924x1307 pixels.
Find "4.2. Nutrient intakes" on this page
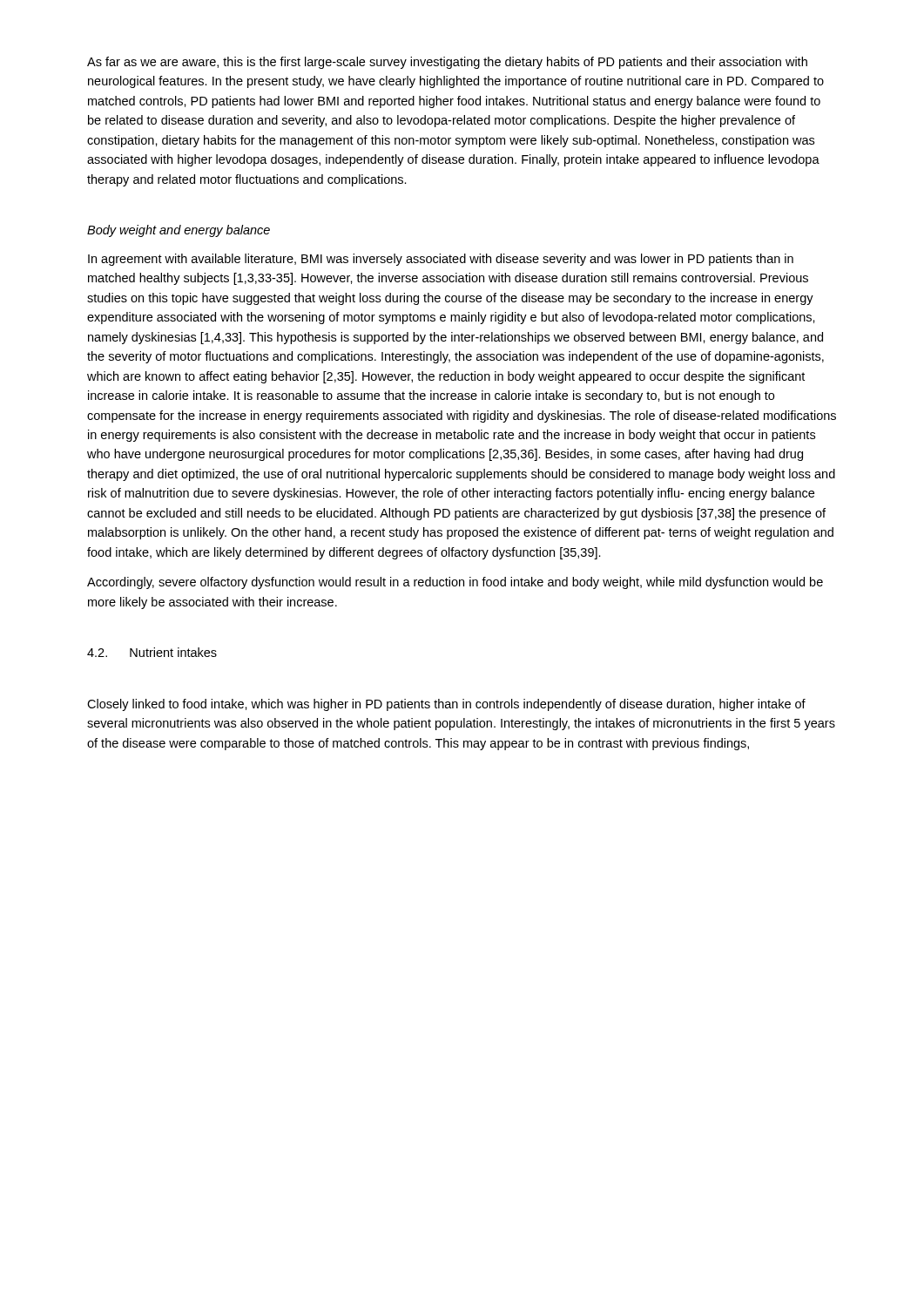[152, 652]
